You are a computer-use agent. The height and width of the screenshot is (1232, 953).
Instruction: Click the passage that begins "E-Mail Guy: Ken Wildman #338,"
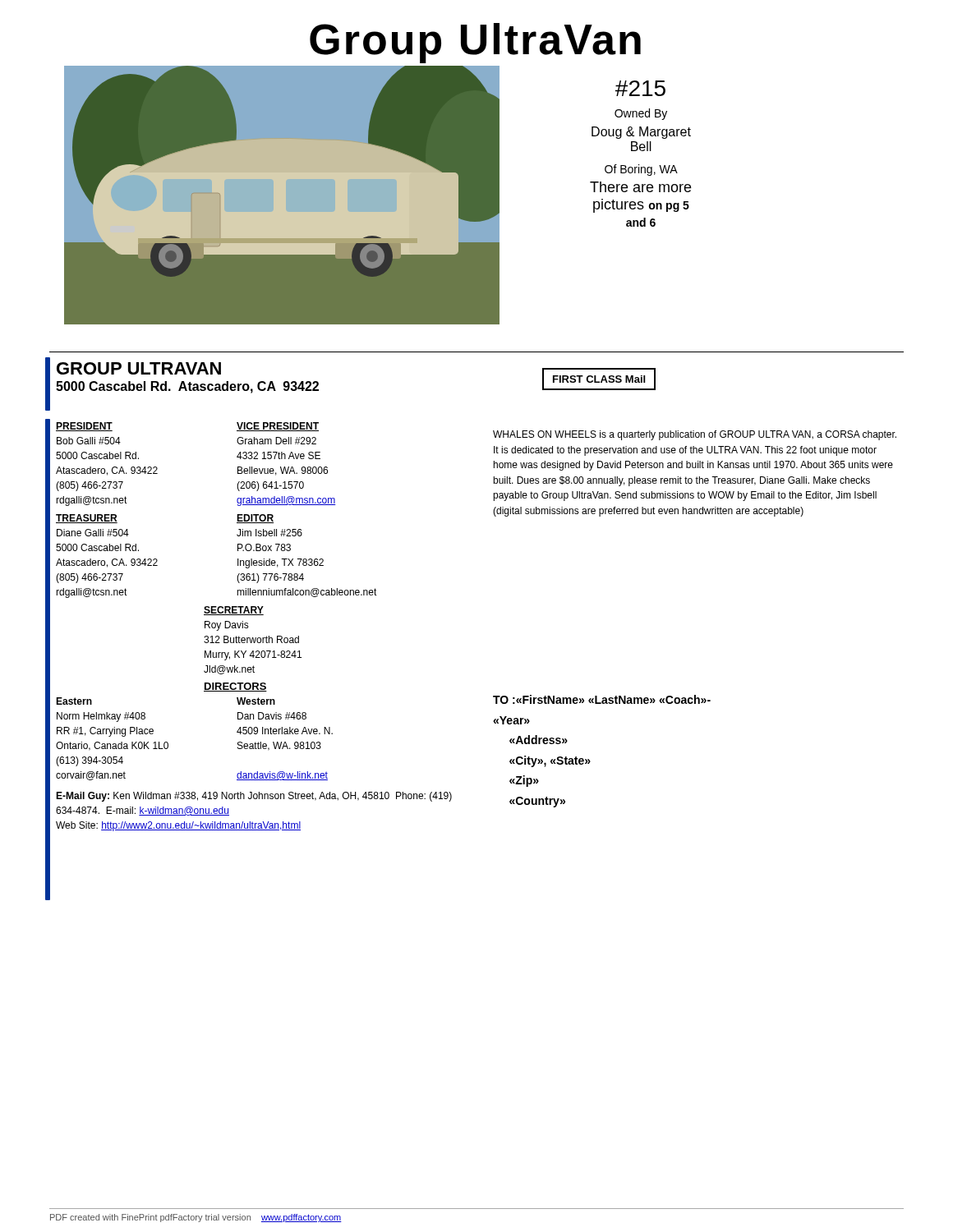pos(254,811)
